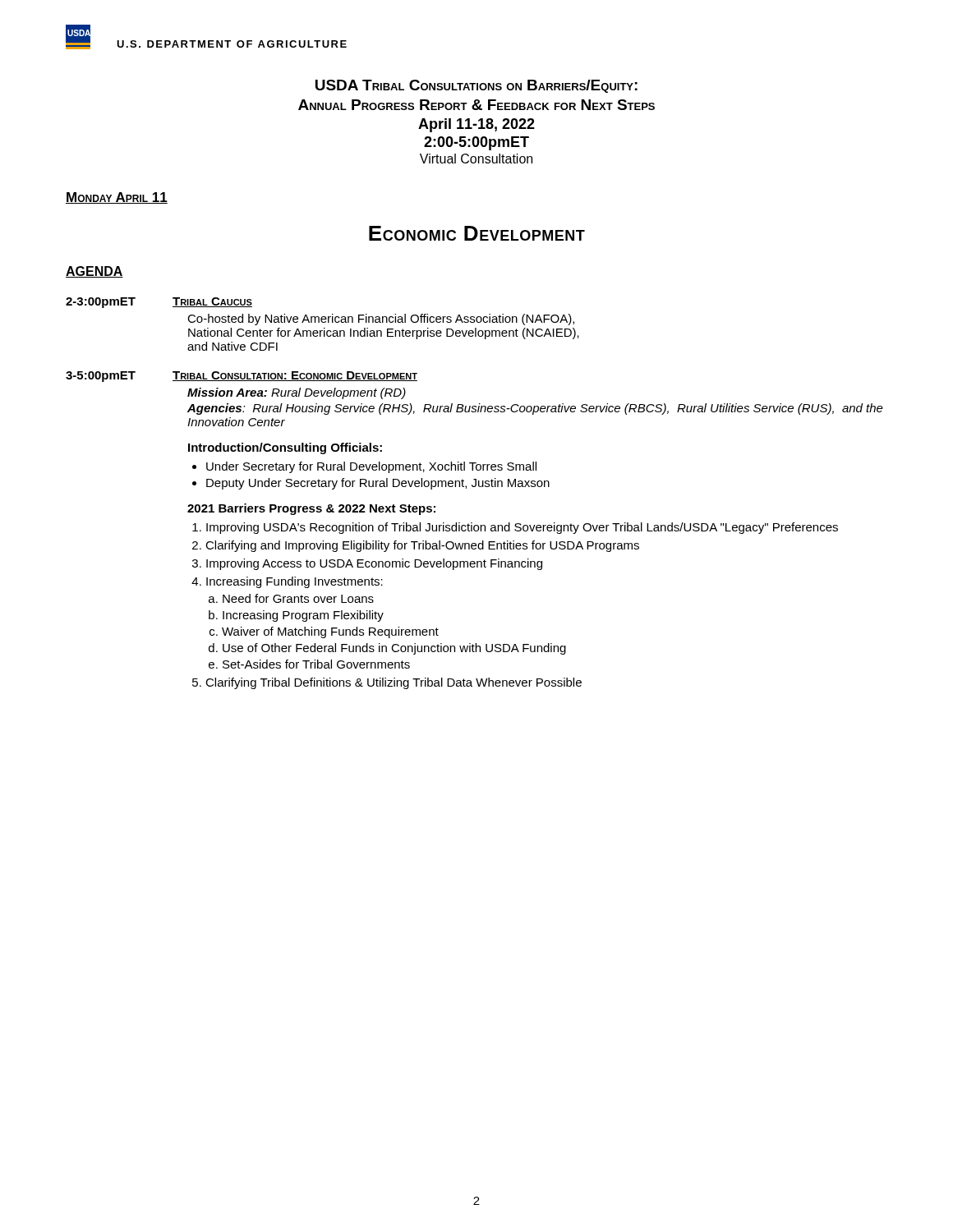
Task: Locate the block of text that opens with "Increasing Funding Investments: Need for Grants over"
Action: pyautogui.click(x=295, y=582)
